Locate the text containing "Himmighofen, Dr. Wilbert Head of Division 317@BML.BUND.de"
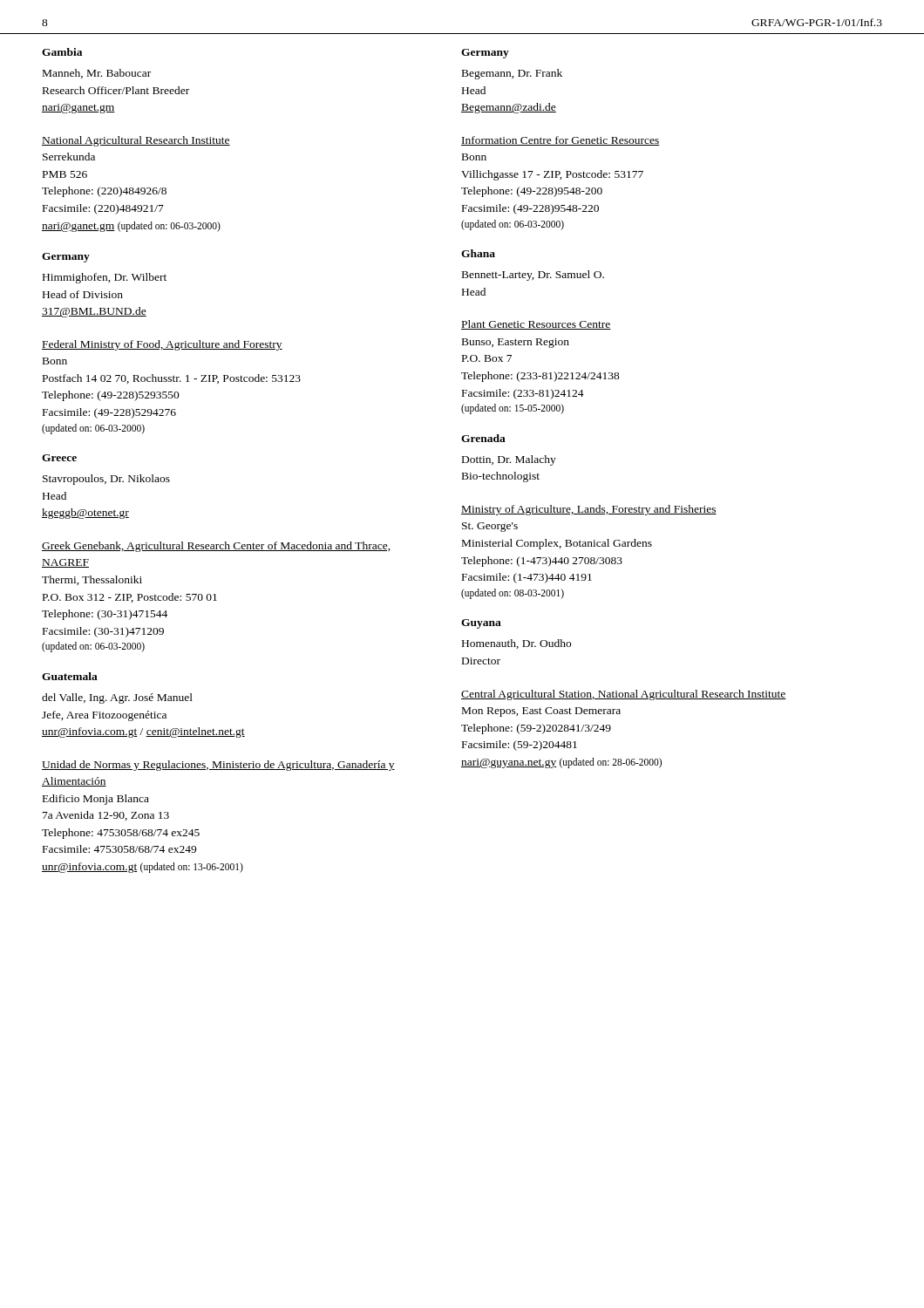Viewport: 924px width, 1308px height. (105, 278)
